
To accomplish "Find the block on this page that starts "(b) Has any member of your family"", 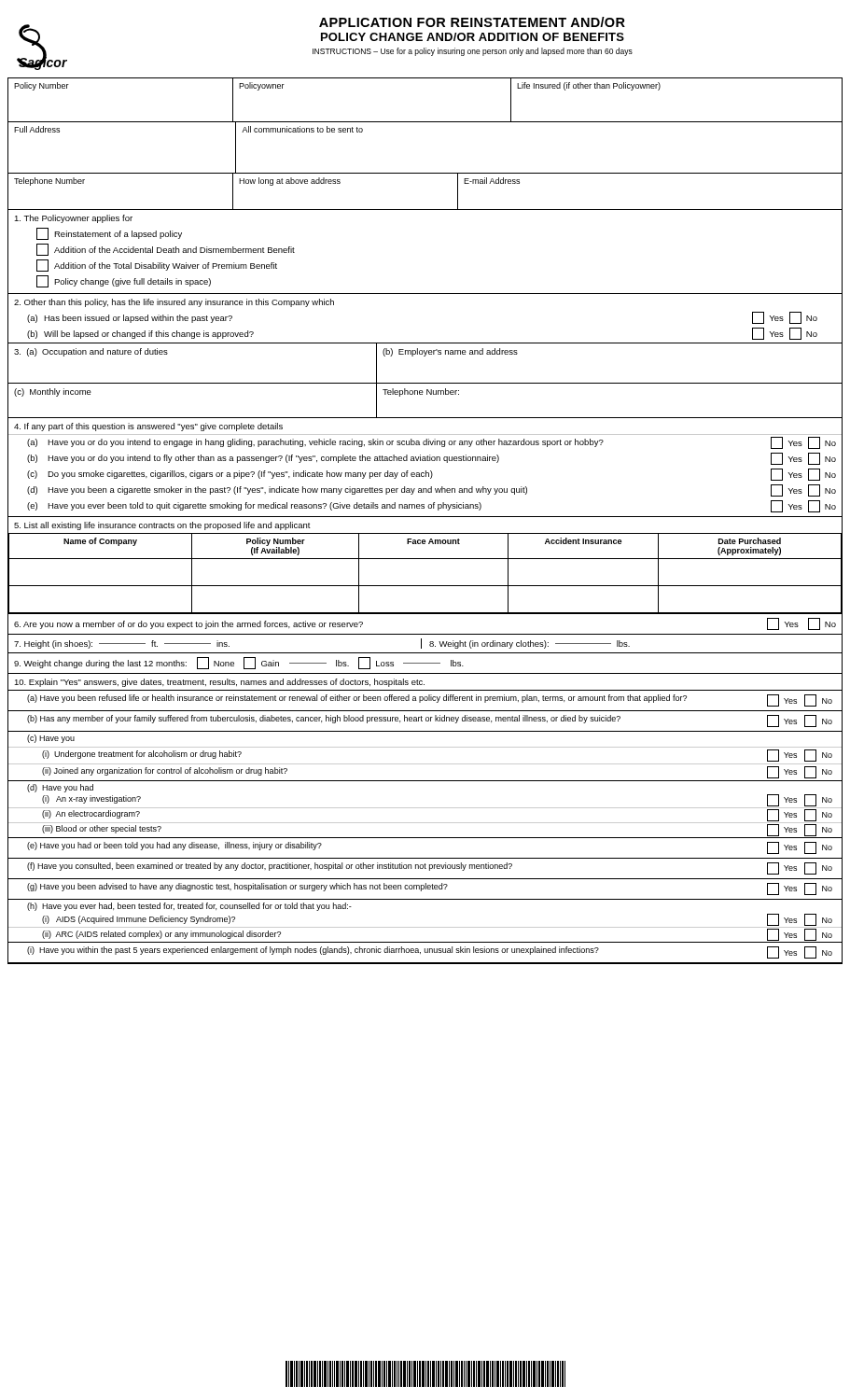I will [425, 721].
